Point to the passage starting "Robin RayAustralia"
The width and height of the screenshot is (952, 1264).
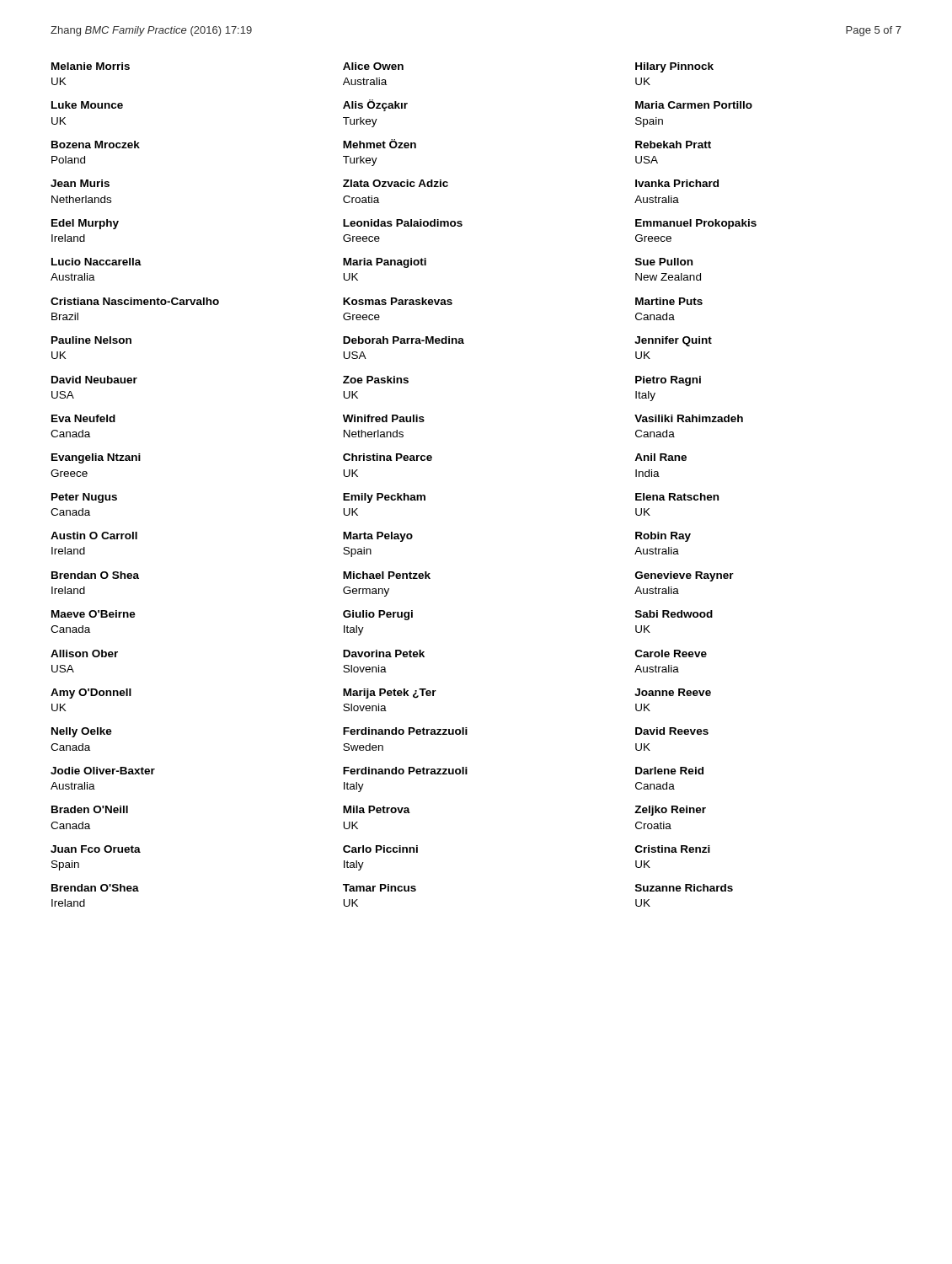tap(663, 537)
